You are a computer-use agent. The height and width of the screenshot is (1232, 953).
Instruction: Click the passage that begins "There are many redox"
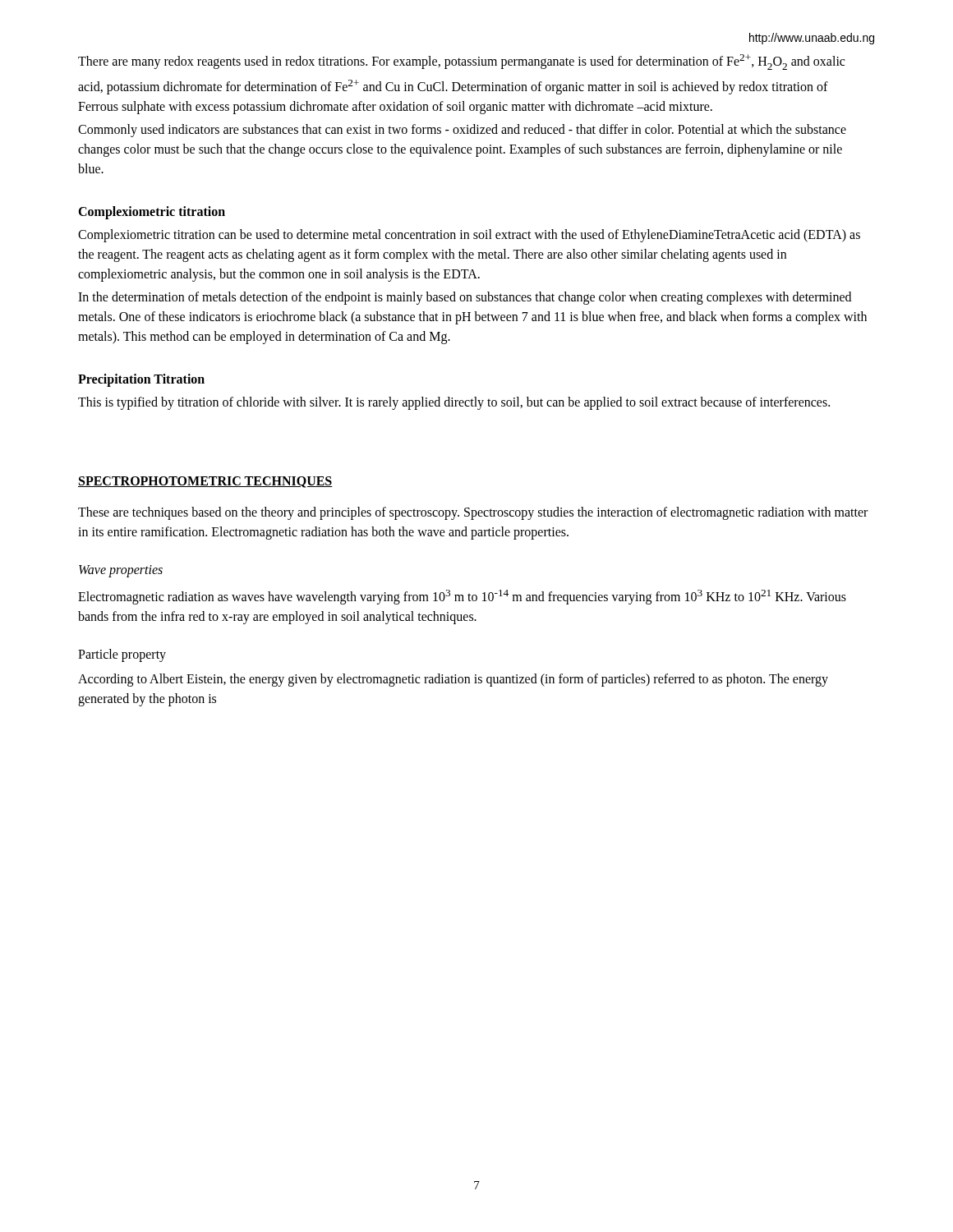(474, 83)
